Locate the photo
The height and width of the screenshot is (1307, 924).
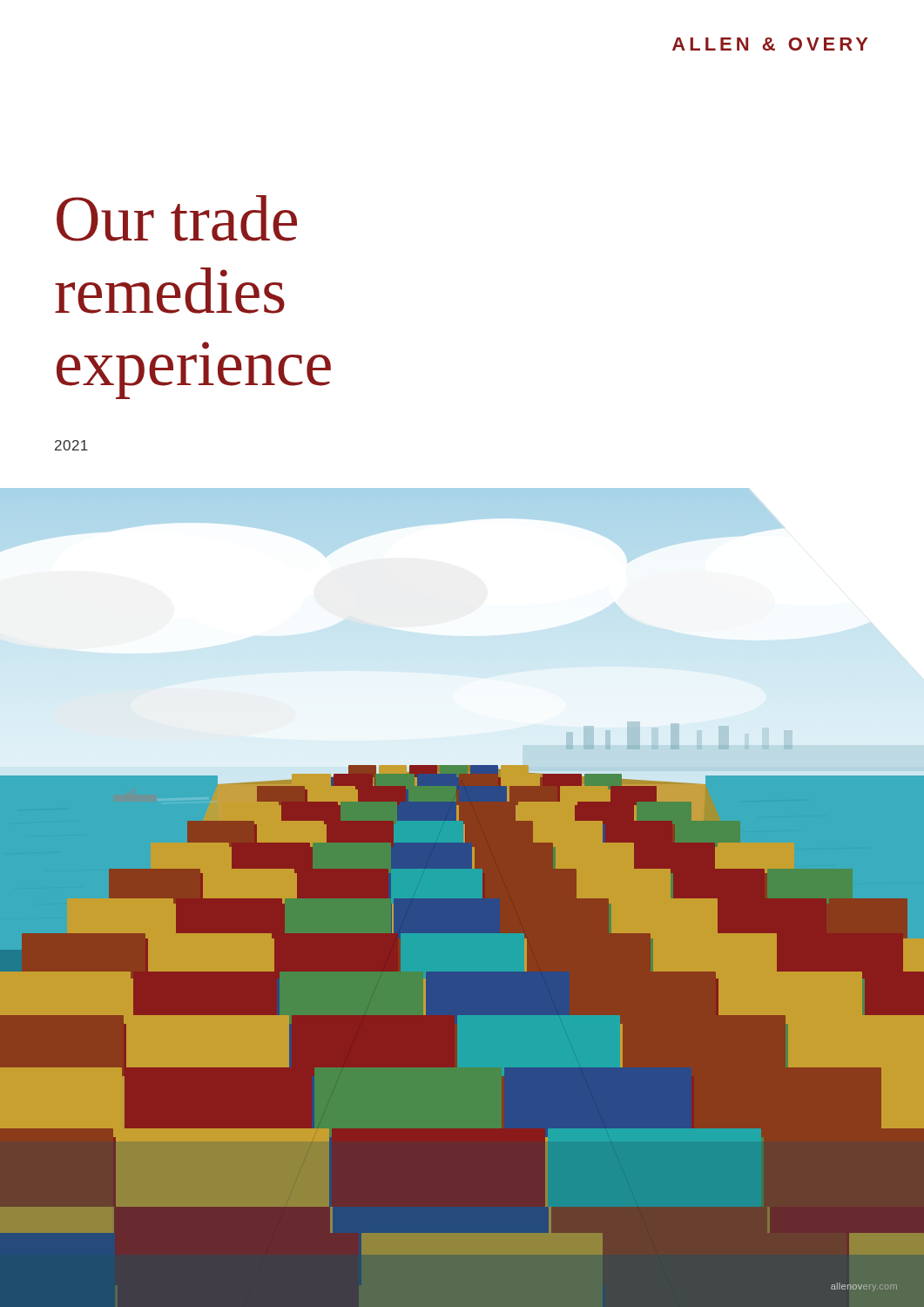462,897
